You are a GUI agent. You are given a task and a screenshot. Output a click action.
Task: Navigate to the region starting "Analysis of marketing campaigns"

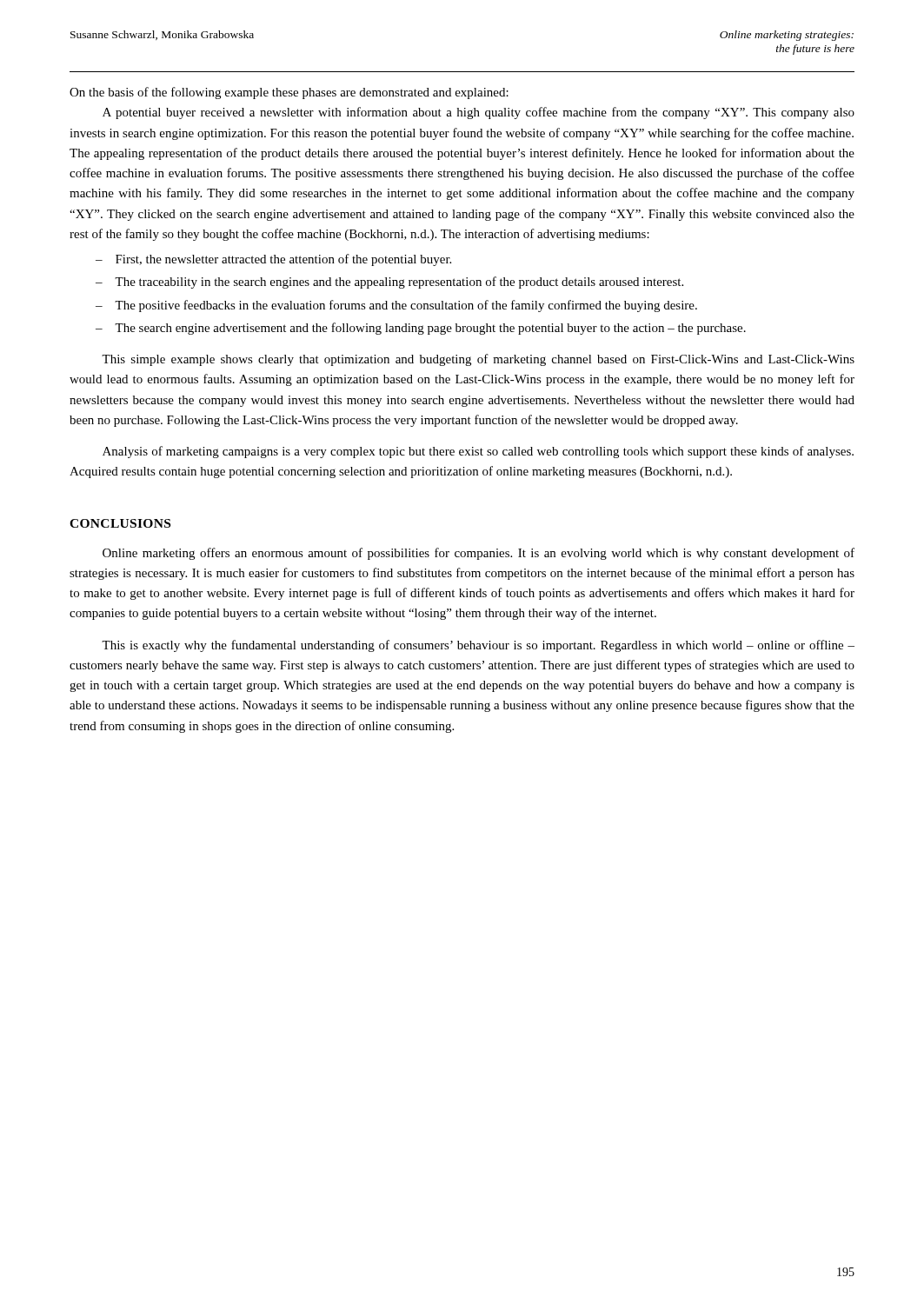462,462
